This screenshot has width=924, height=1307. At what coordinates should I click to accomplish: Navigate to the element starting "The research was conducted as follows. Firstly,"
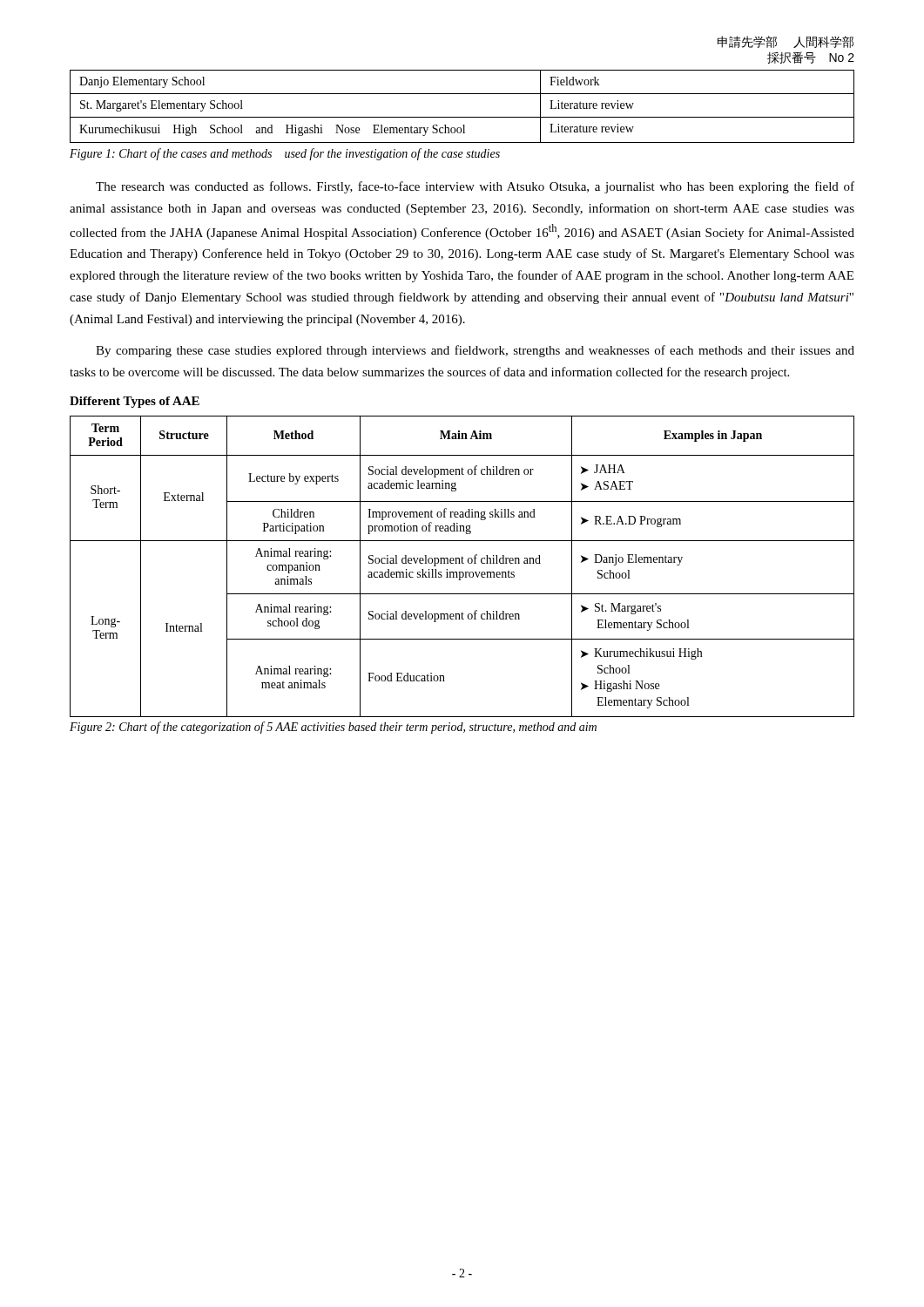pyautogui.click(x=462, y=252)
